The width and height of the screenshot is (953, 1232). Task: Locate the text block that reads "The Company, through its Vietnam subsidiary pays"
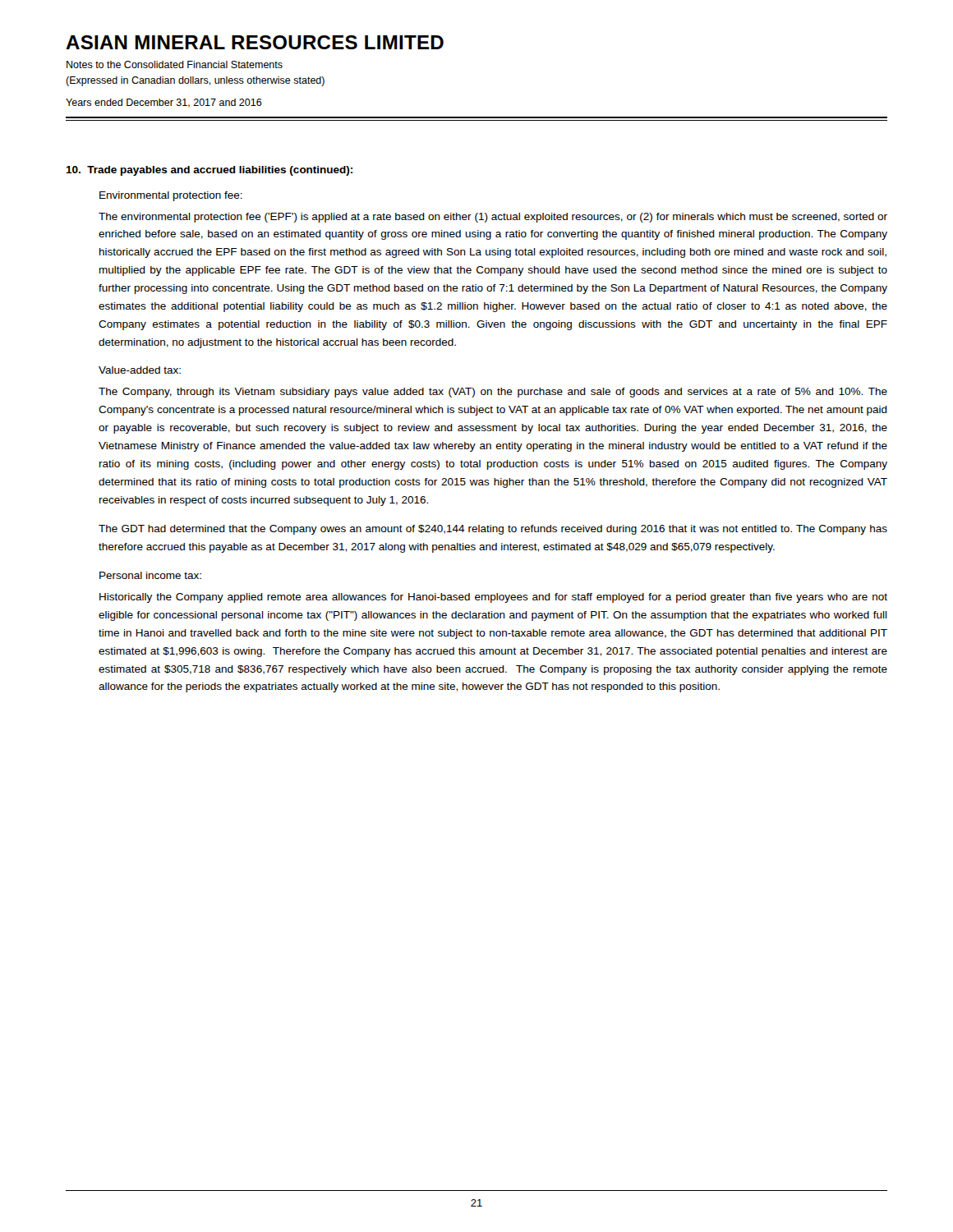[x=493, y=446]
